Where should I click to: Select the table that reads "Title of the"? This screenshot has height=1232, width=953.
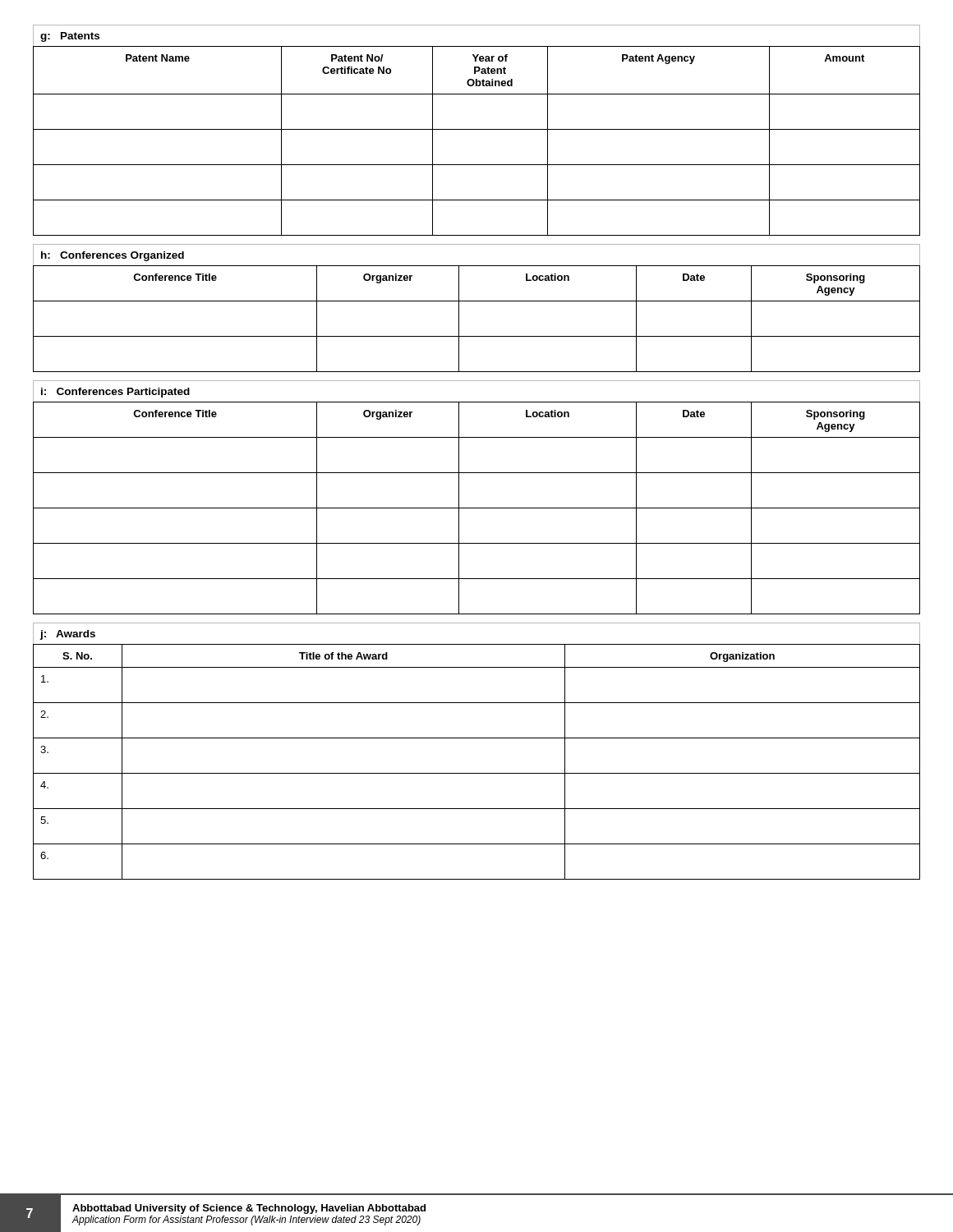(x=476, y=762)
